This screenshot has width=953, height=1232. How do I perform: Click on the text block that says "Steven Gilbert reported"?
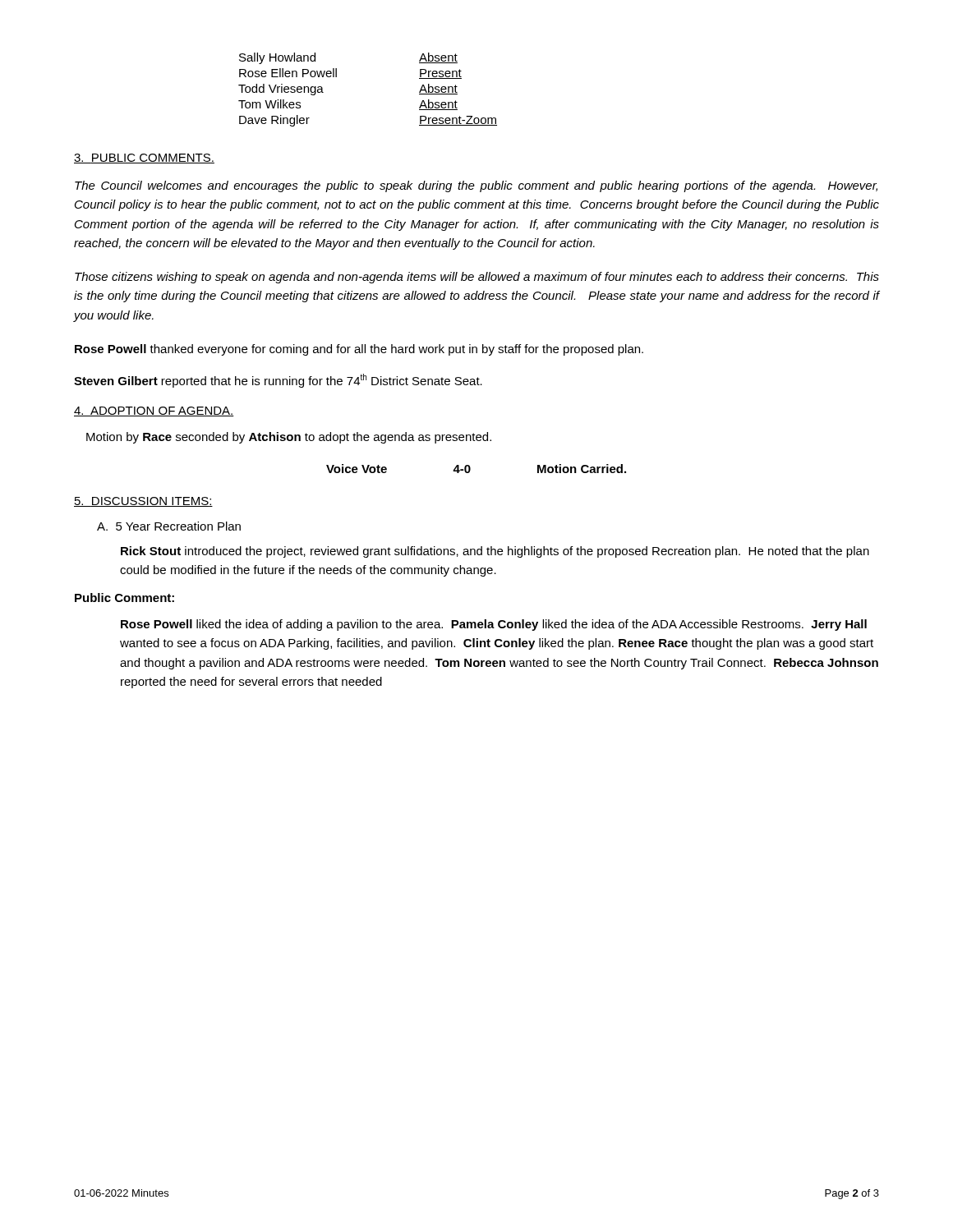278,380
